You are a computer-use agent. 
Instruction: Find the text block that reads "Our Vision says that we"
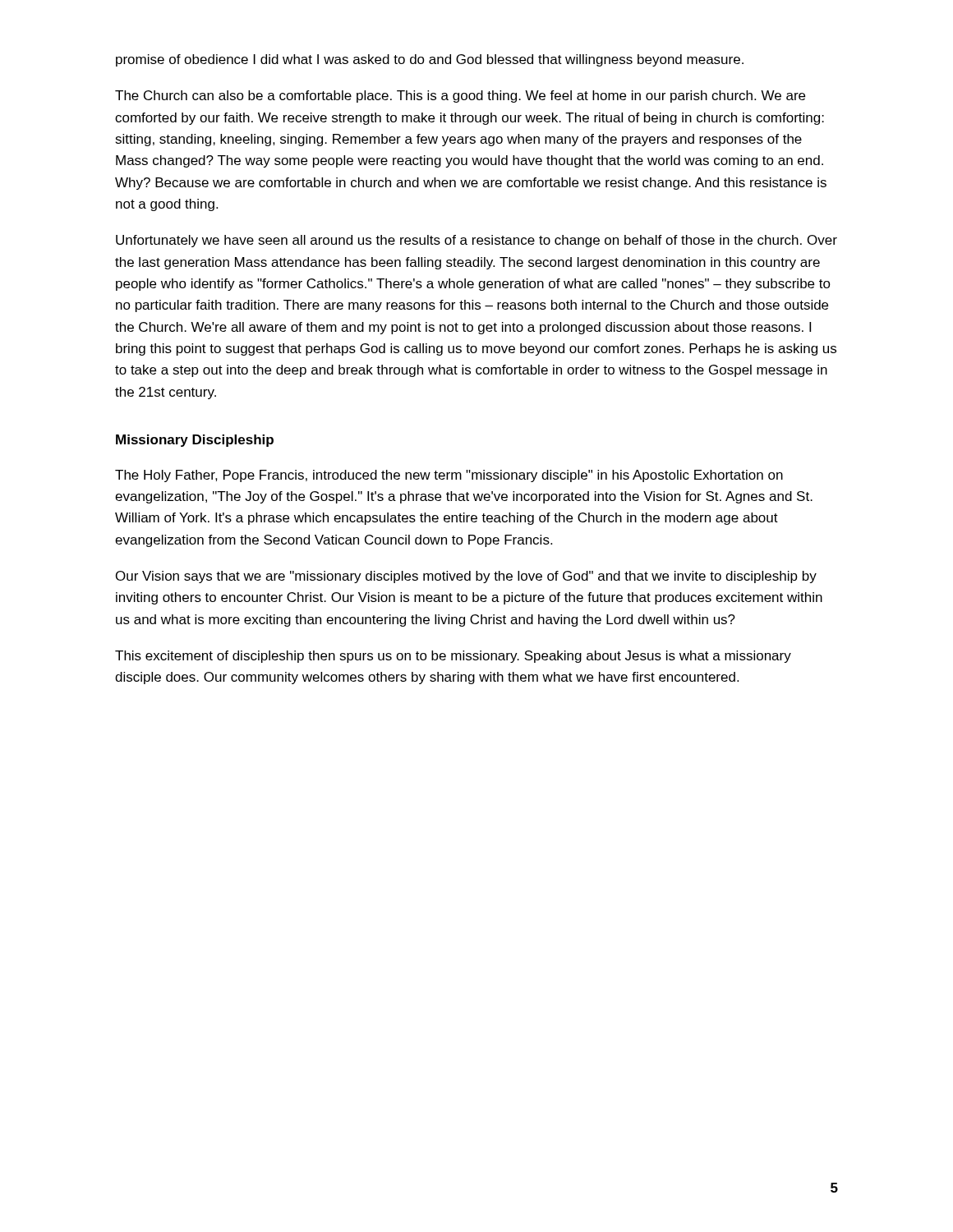[469, 598]
